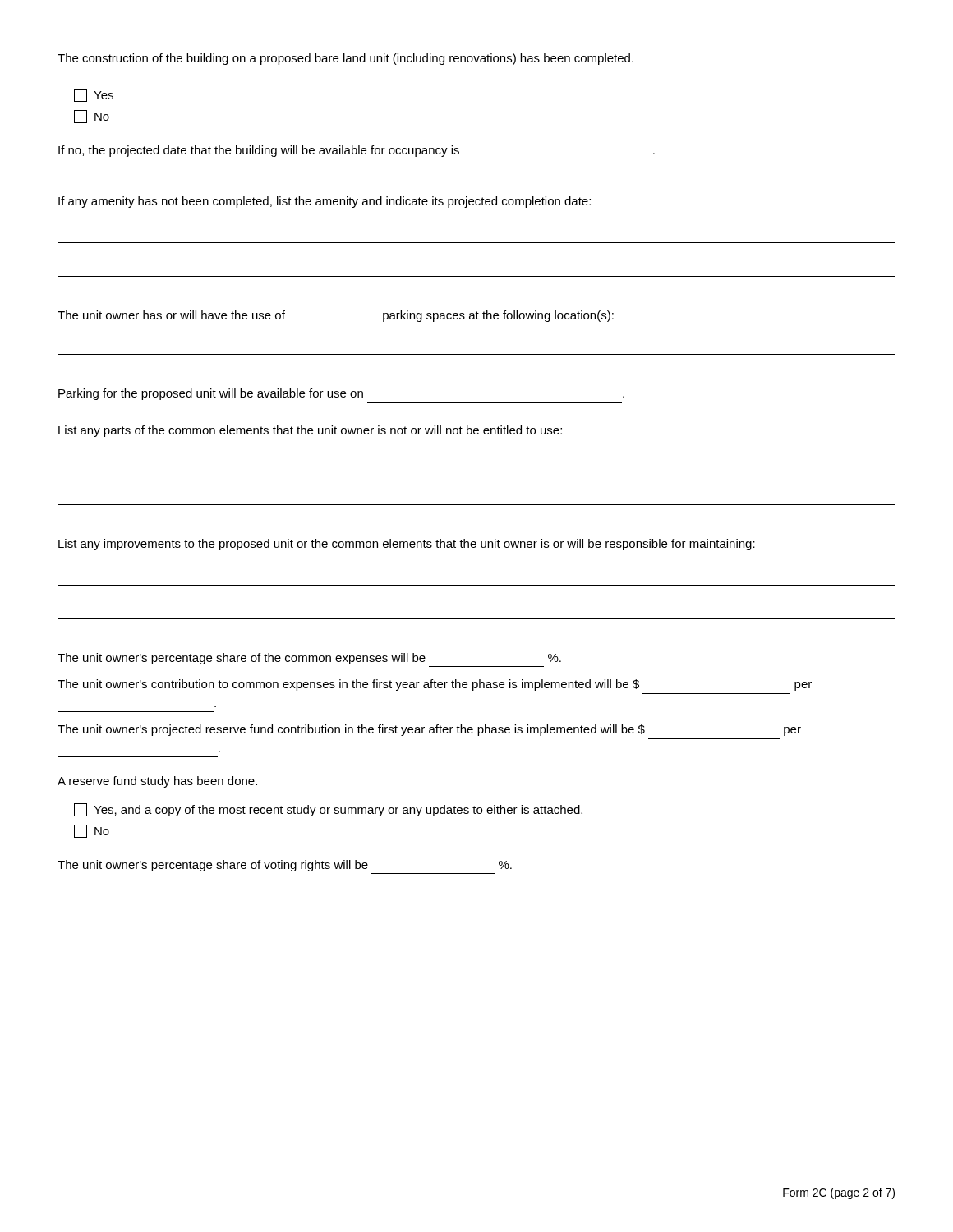953x1232 pixels.
Task: Locate the block of text that opens with "If no, the projected date that the"
Action: coord(356,151)
